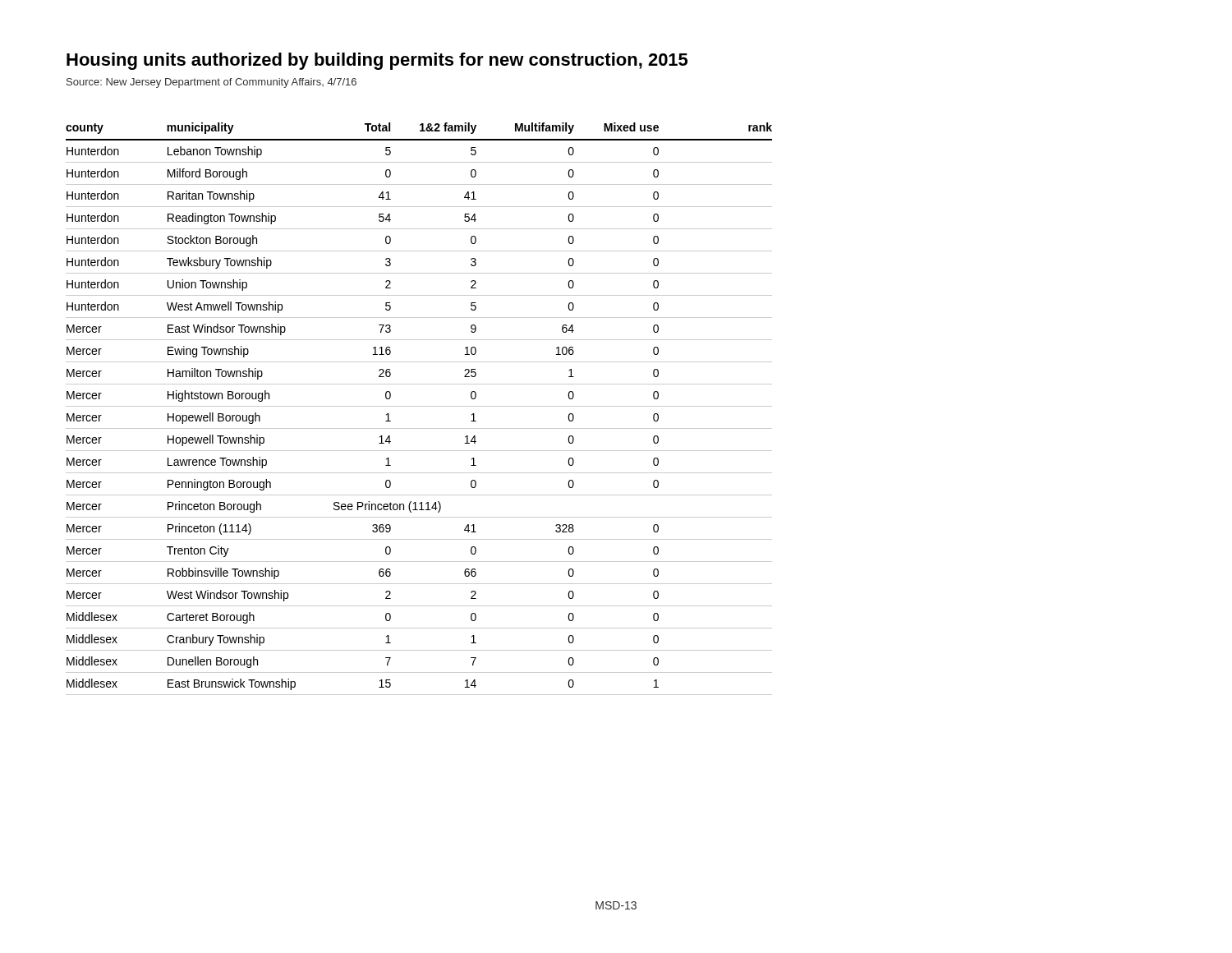1232x953 pixels.
Task: Select the table that reads "Tewksbury Township"
Action: tap(616, 405)
